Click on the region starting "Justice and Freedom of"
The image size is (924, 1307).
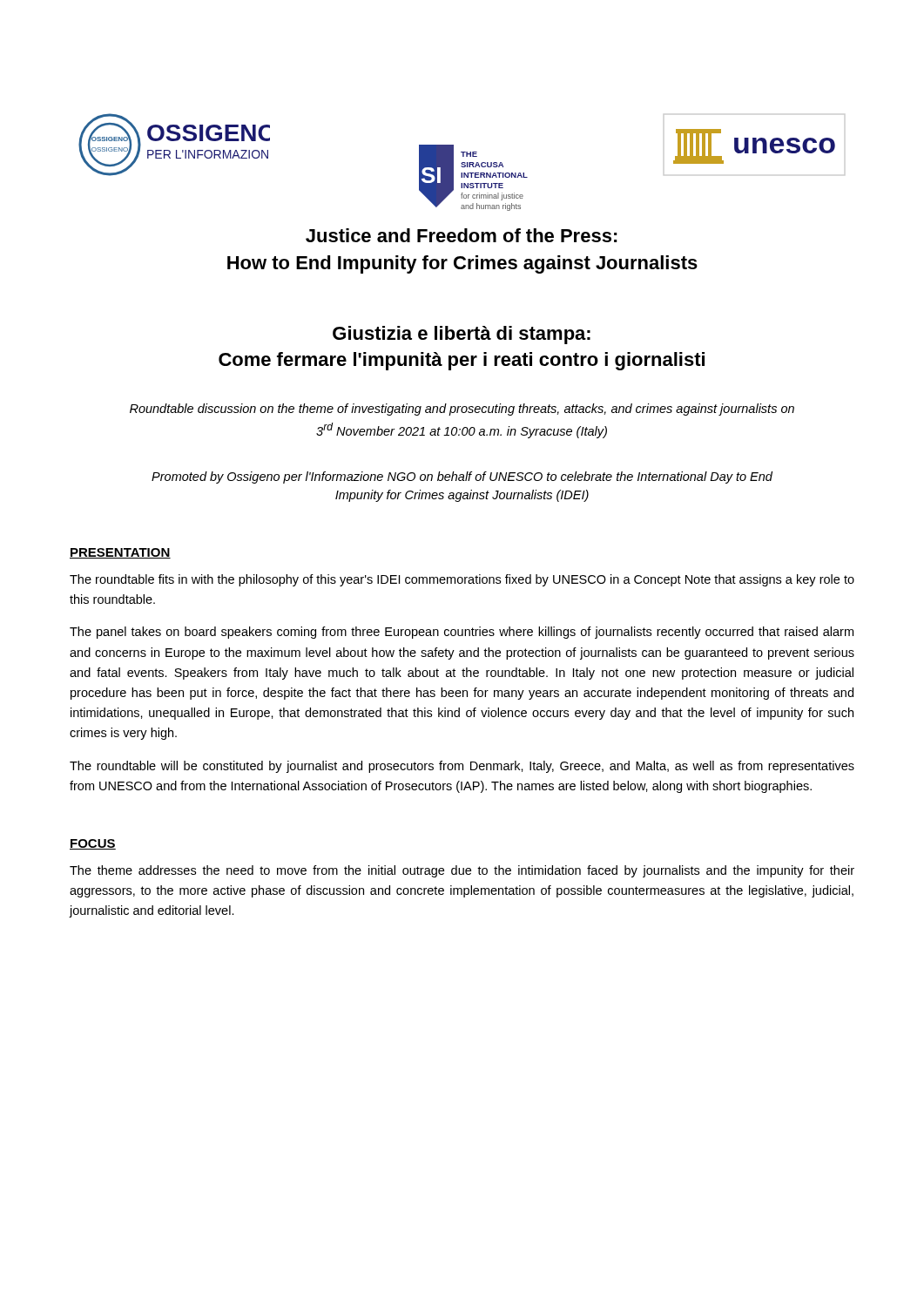(x=462, y=250)
